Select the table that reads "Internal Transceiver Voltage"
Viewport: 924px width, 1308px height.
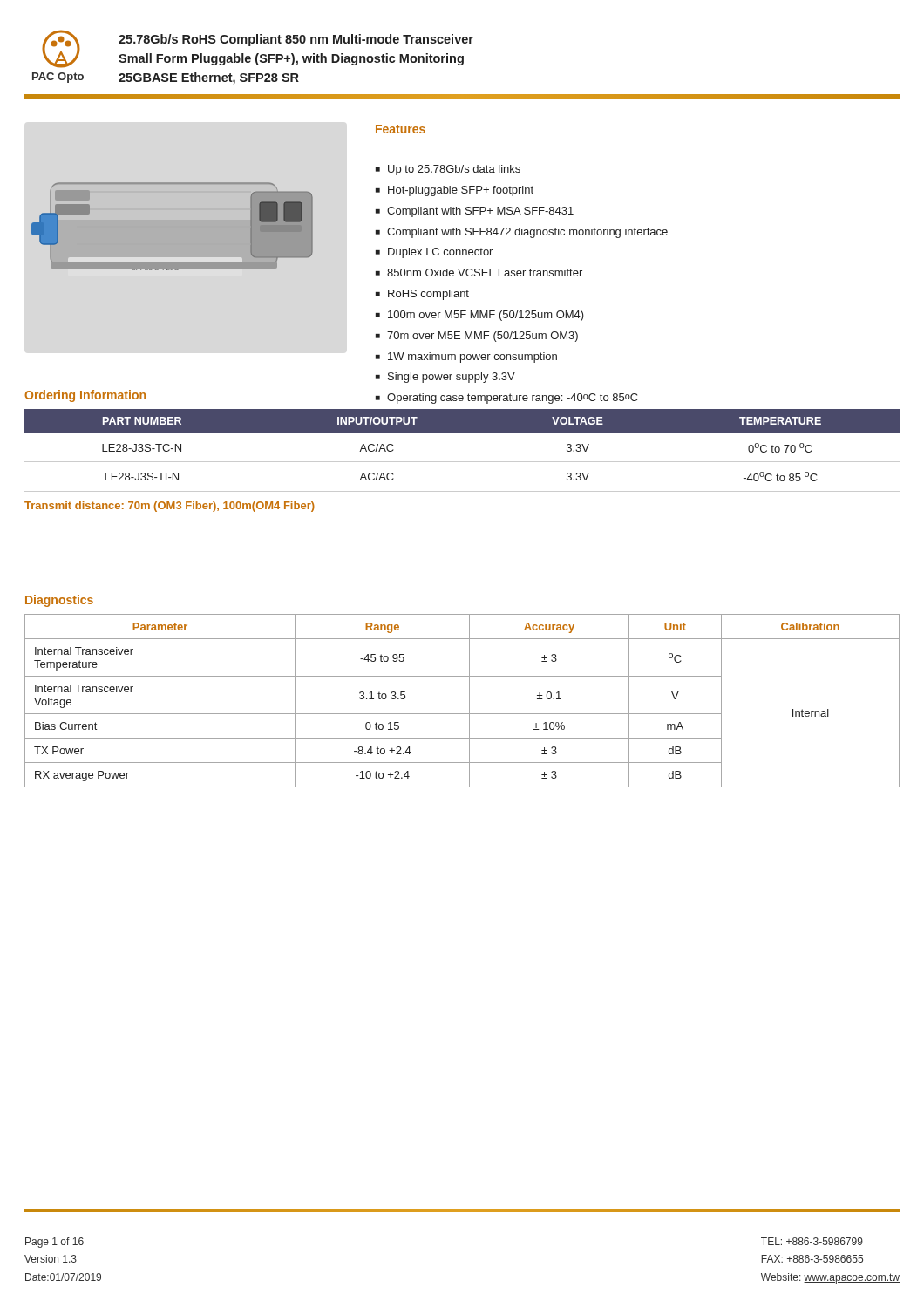coord(462,701)
